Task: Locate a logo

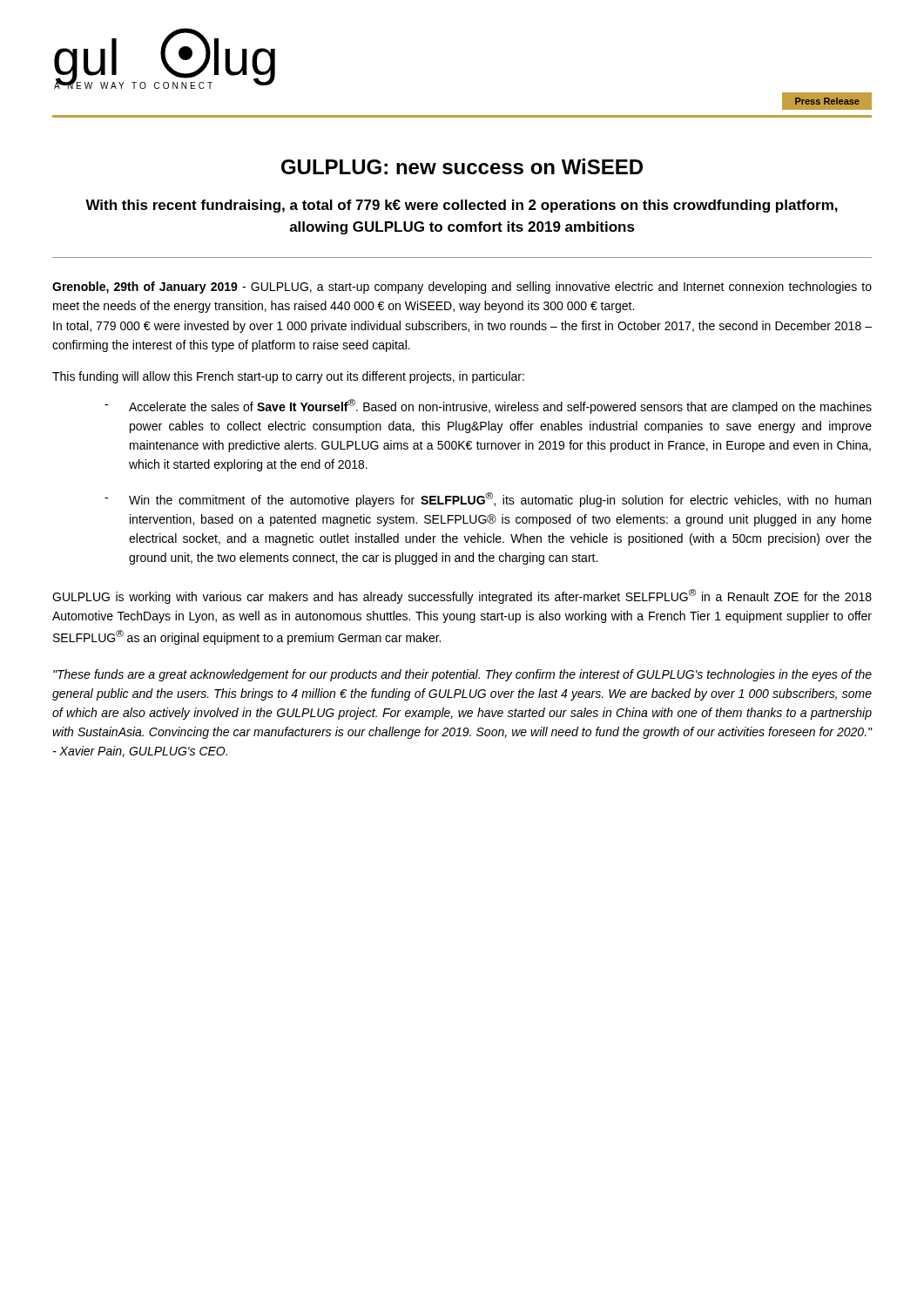Action: tap(174, 59)
